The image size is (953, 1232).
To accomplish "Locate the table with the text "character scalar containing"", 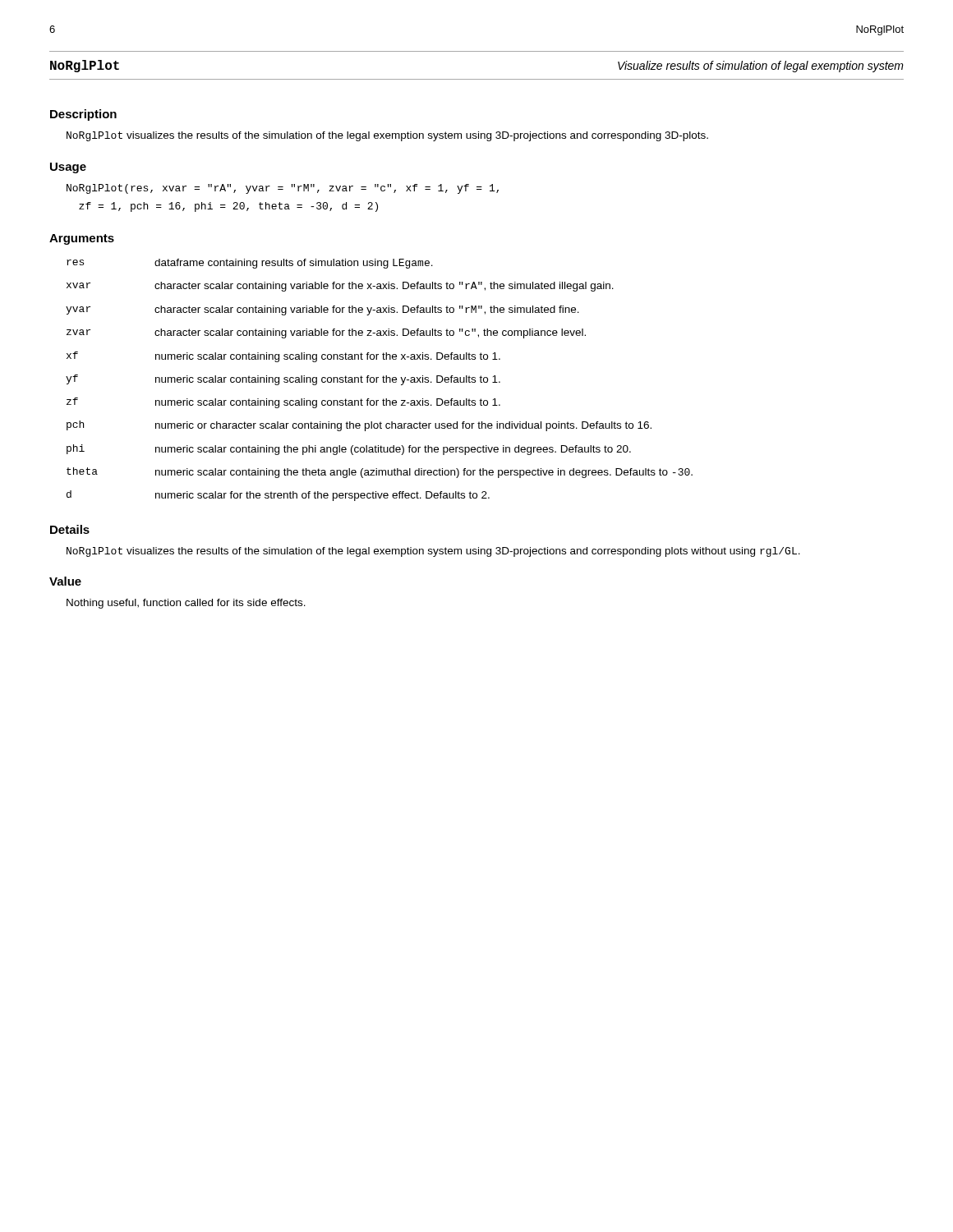I will coord(476,379).
